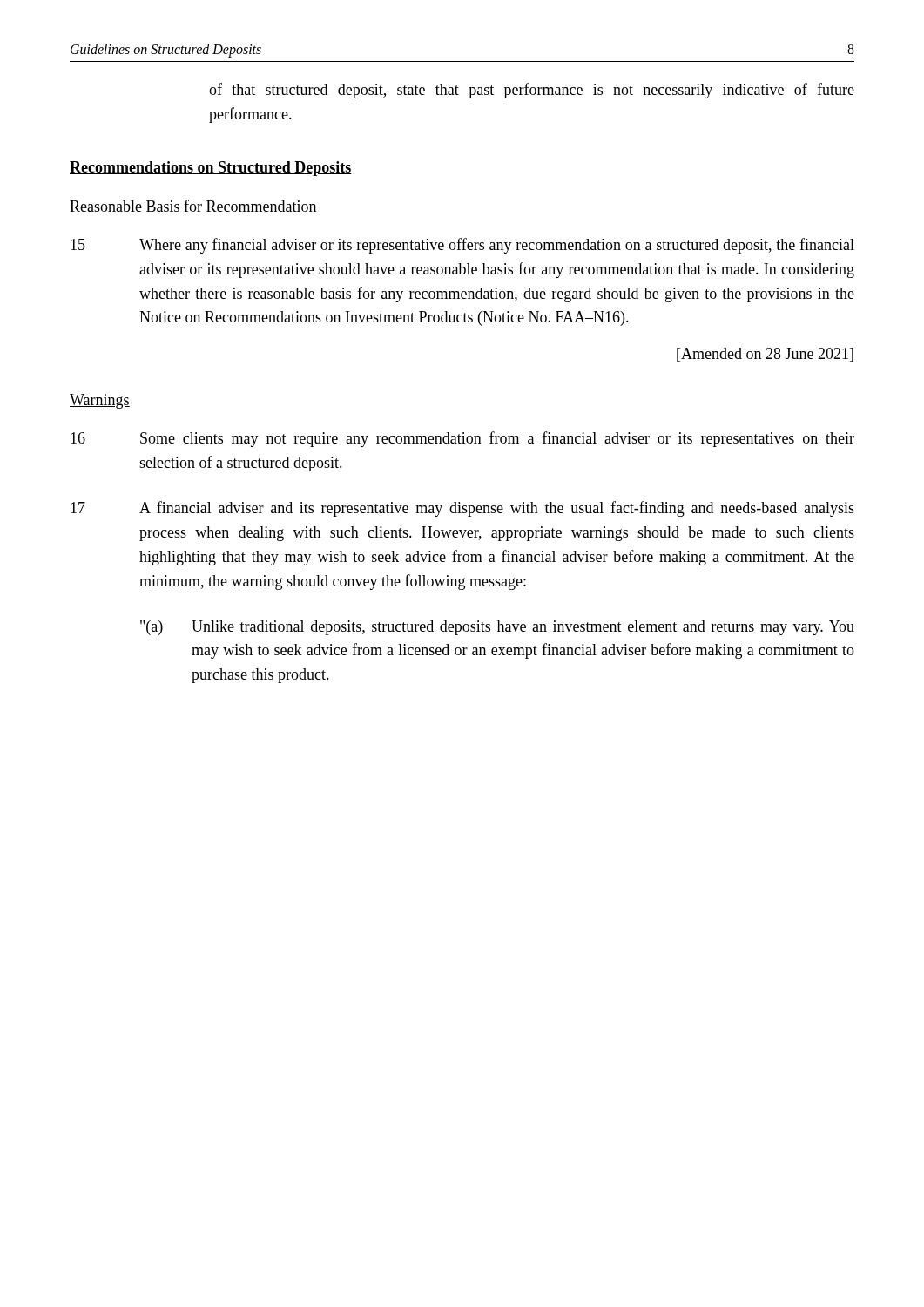Find the text starting "Recommendations on Structured"
The image size is (924, 1307).
(x=210, y=167)
